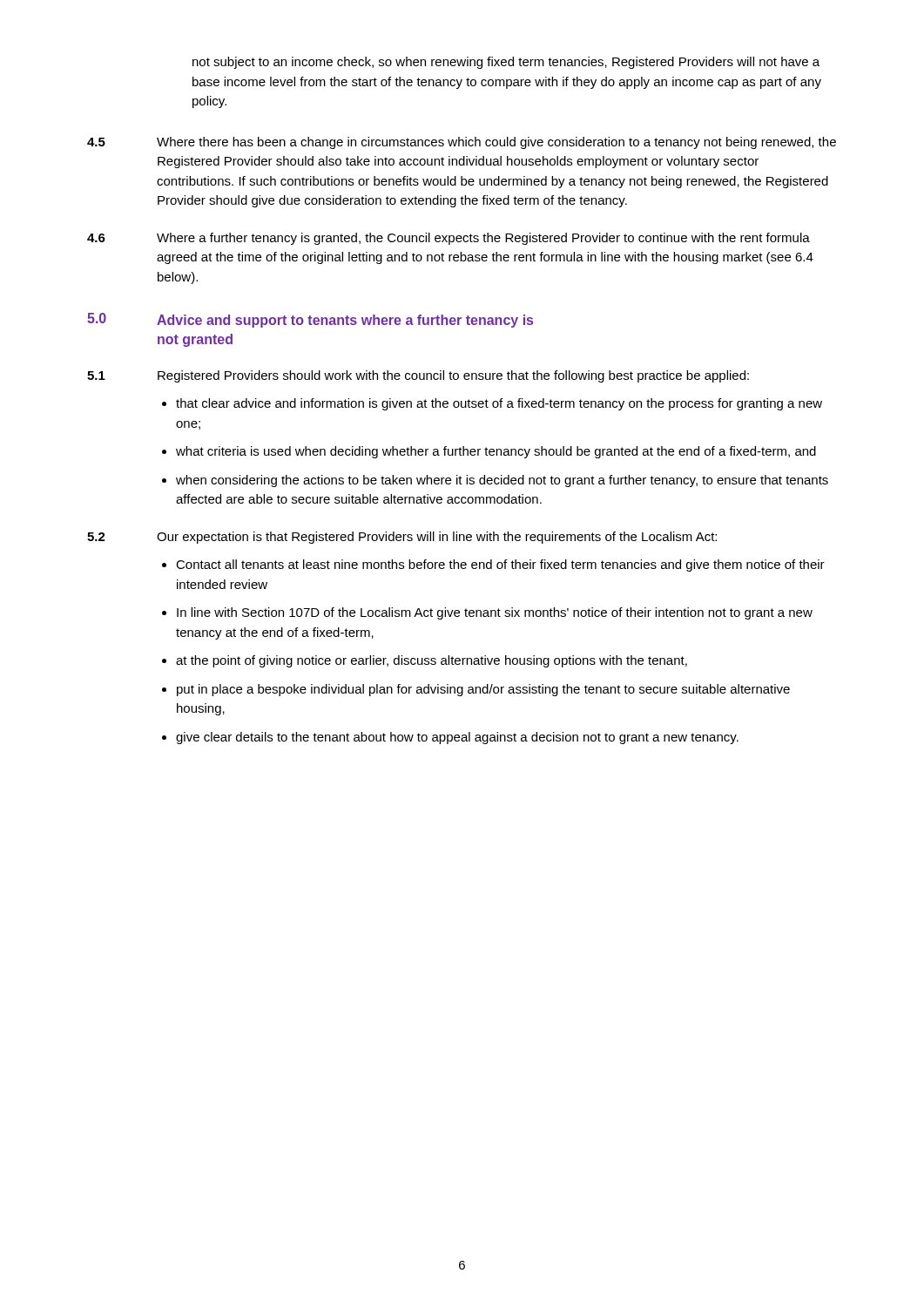924x1307 pixels.
Task: Navigate to the text block starting "In line with Section 107D of the"
Action: pyautogui.click(x=494, y=622)
